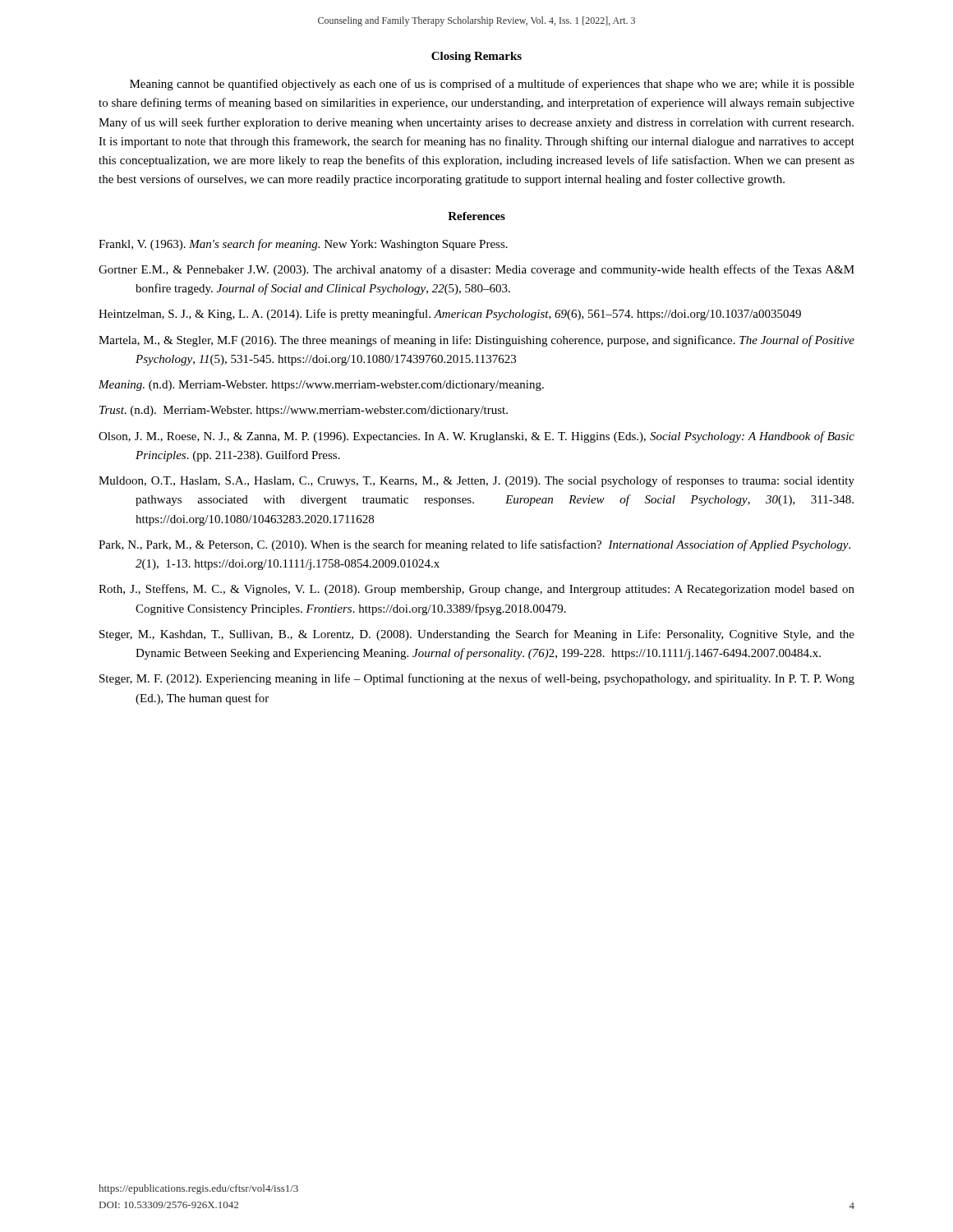Click on the list item that says "Frankl, V. (1963). Man's search for meaning."
This screenshot has width=953, height=1232.
click(x=303, y=244)
